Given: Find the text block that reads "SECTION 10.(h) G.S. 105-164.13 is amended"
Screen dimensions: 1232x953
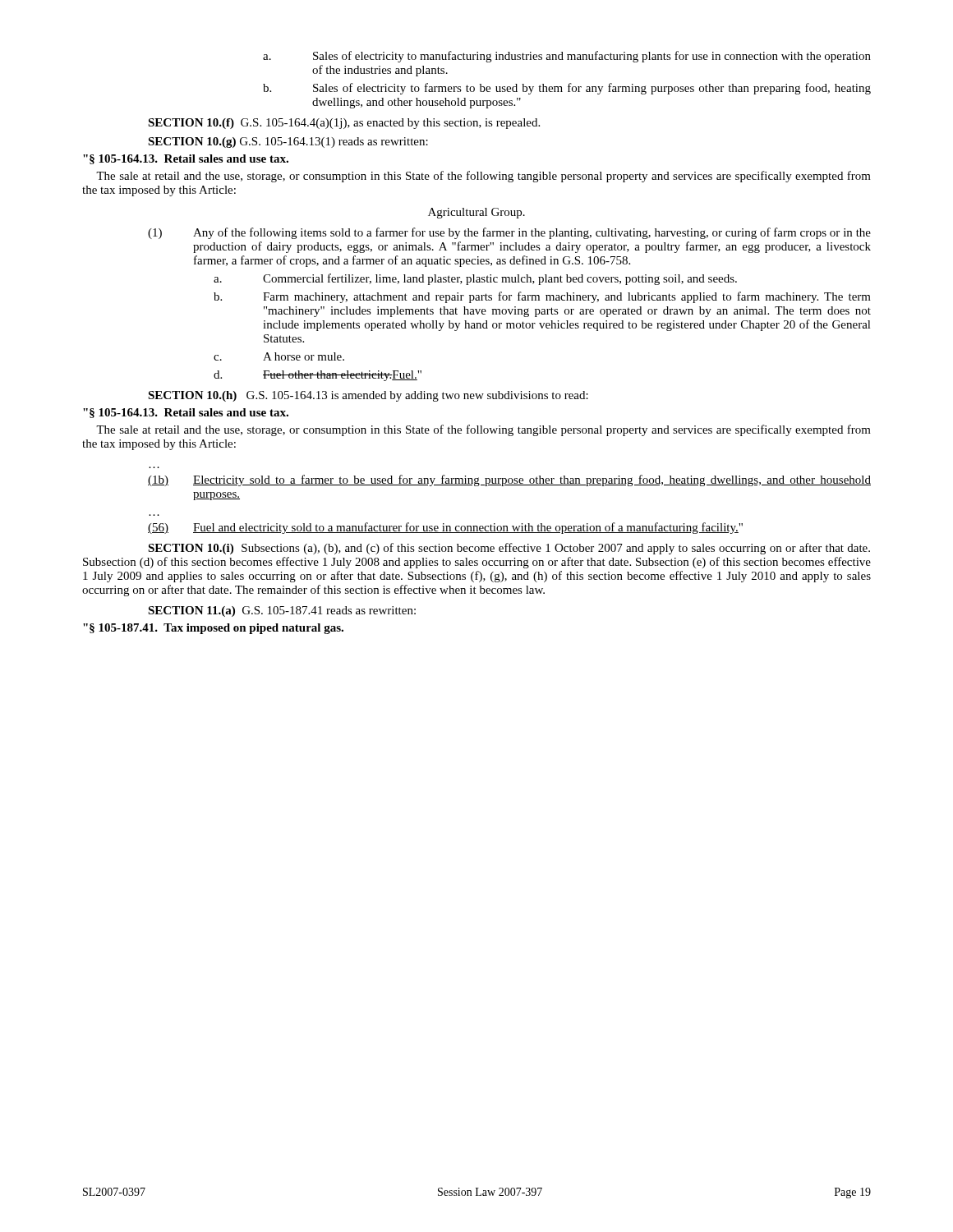Looking at the screenshot, I should click(x=368, y=395).
